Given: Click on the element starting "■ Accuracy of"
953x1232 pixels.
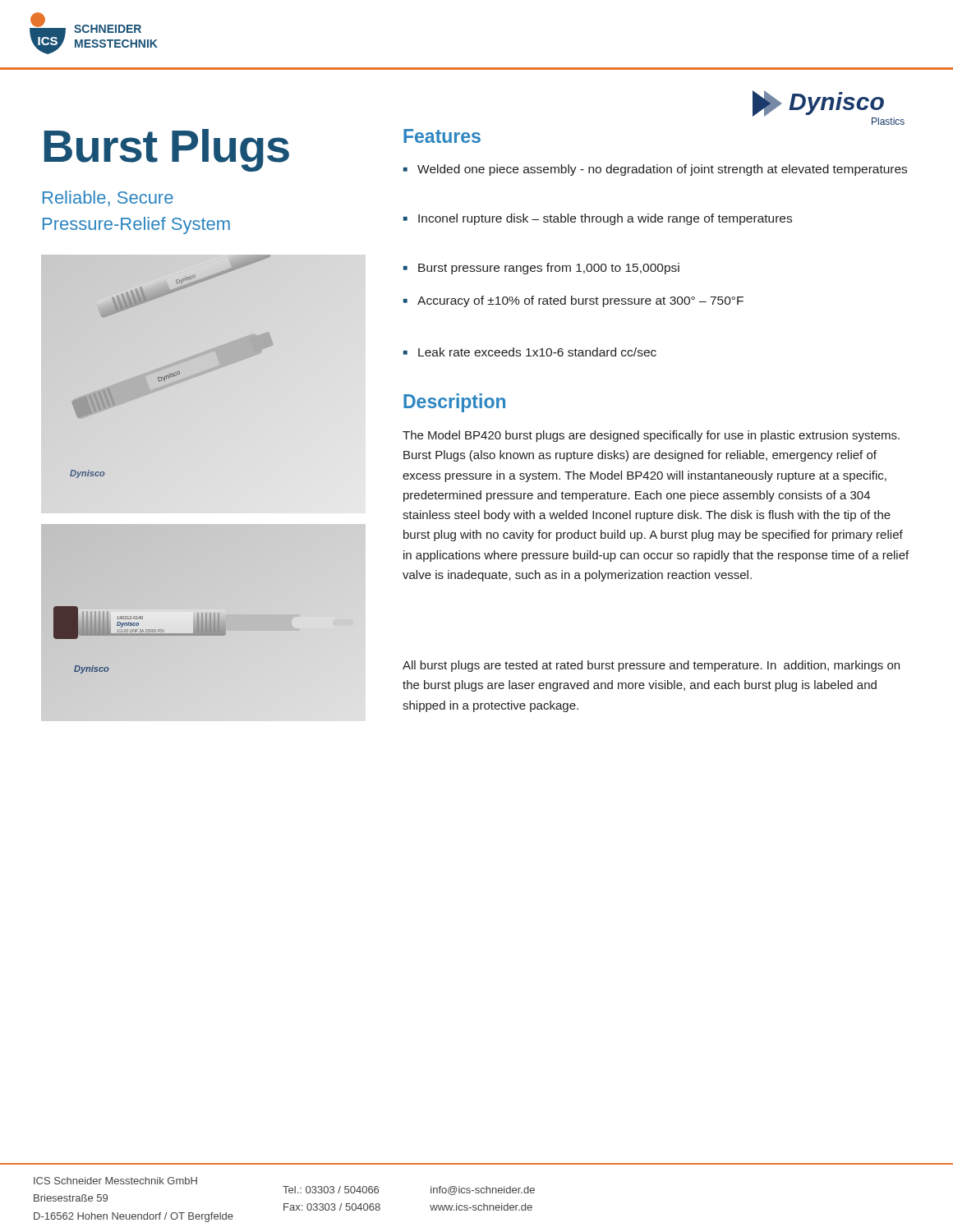Looking at the screenshot, I should [573, 301].
